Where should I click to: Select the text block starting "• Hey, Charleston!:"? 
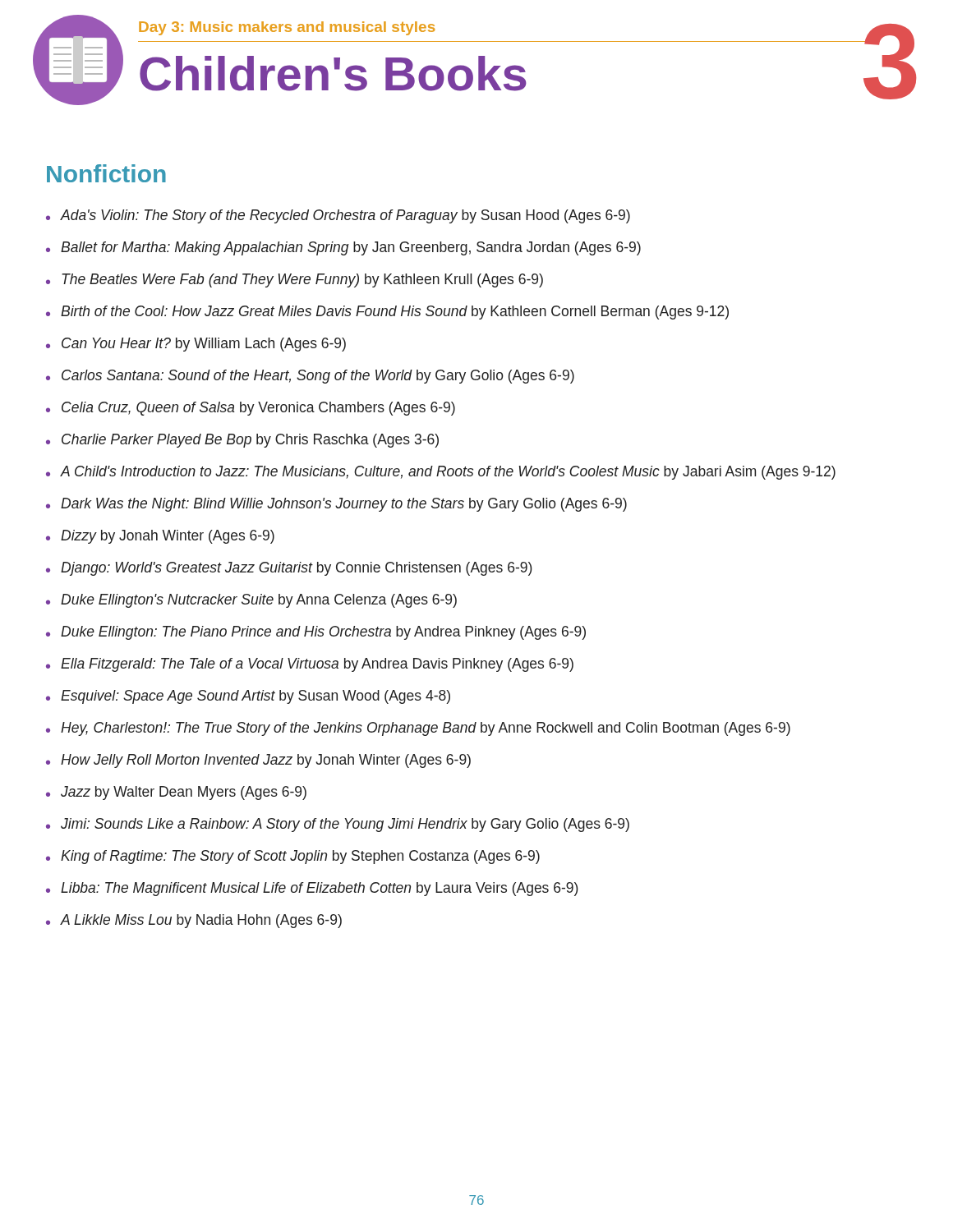coord(476,730)
